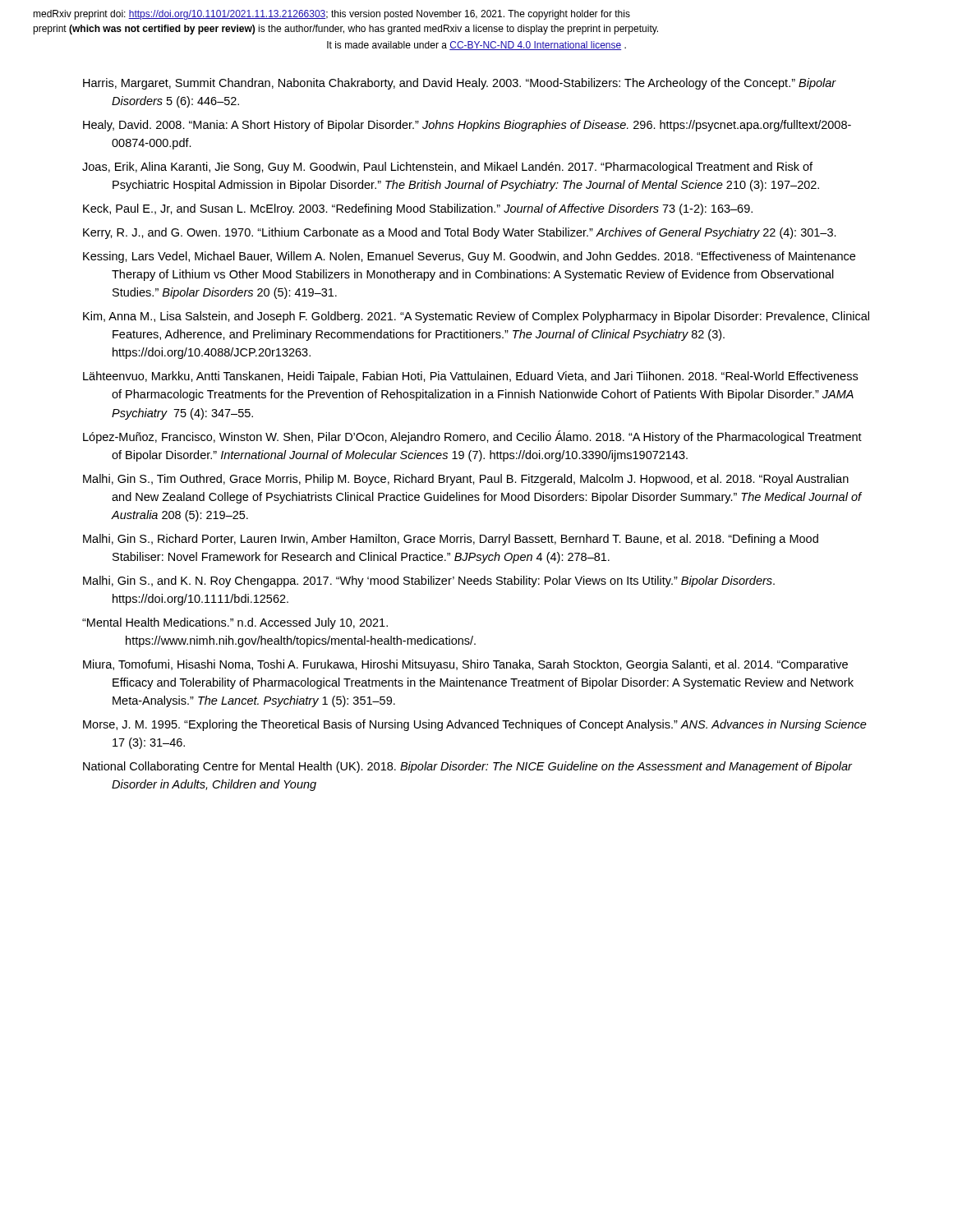
Task: Locate the block of text that opens with "López-Muñoz, Francisco, Winston W. Shen,"
Action: click(x=472, y=446)
